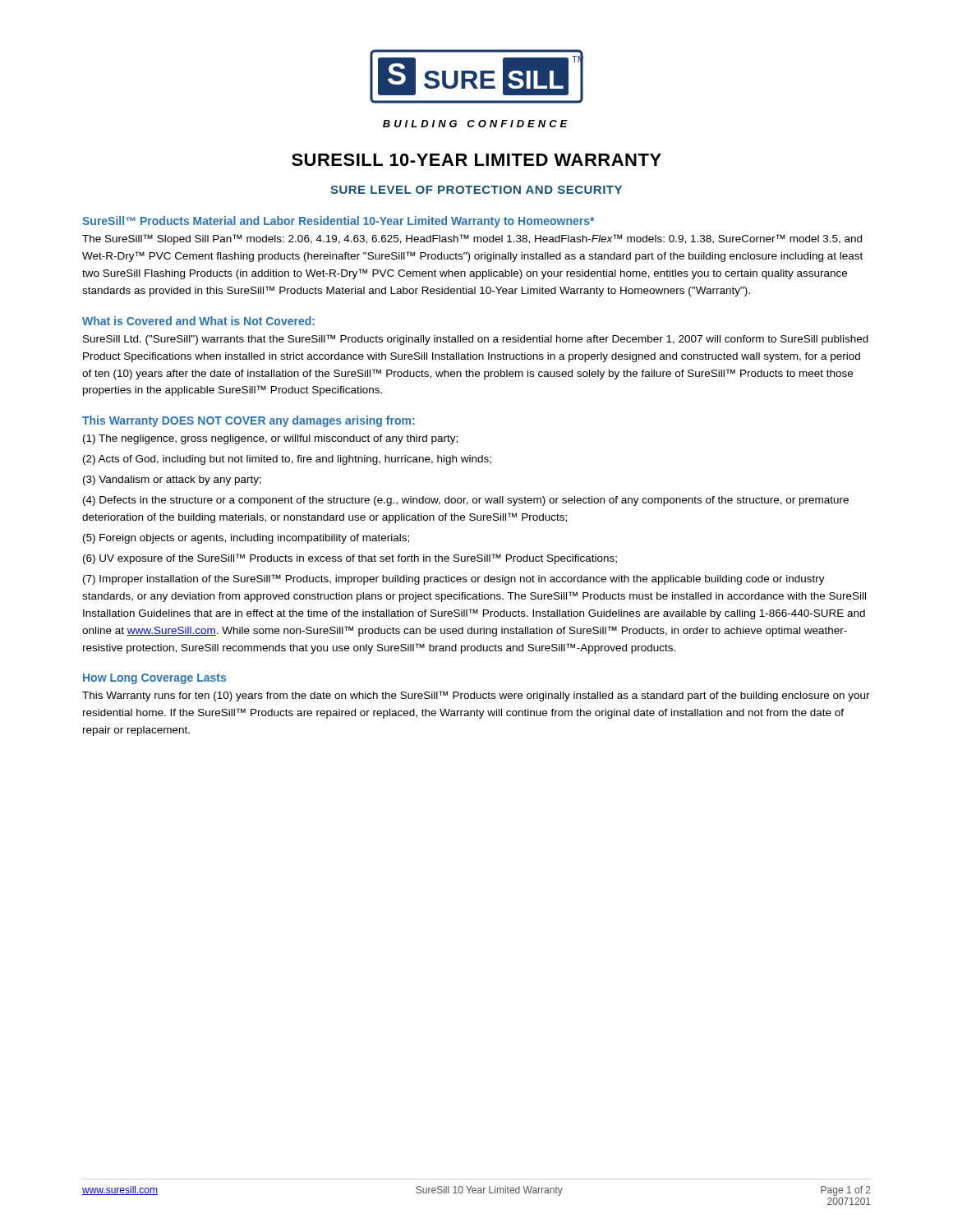The image size is (953, 1232).
Task: Locate the list item containing "(2) Acts of God,"
Action: pos(287,459)
